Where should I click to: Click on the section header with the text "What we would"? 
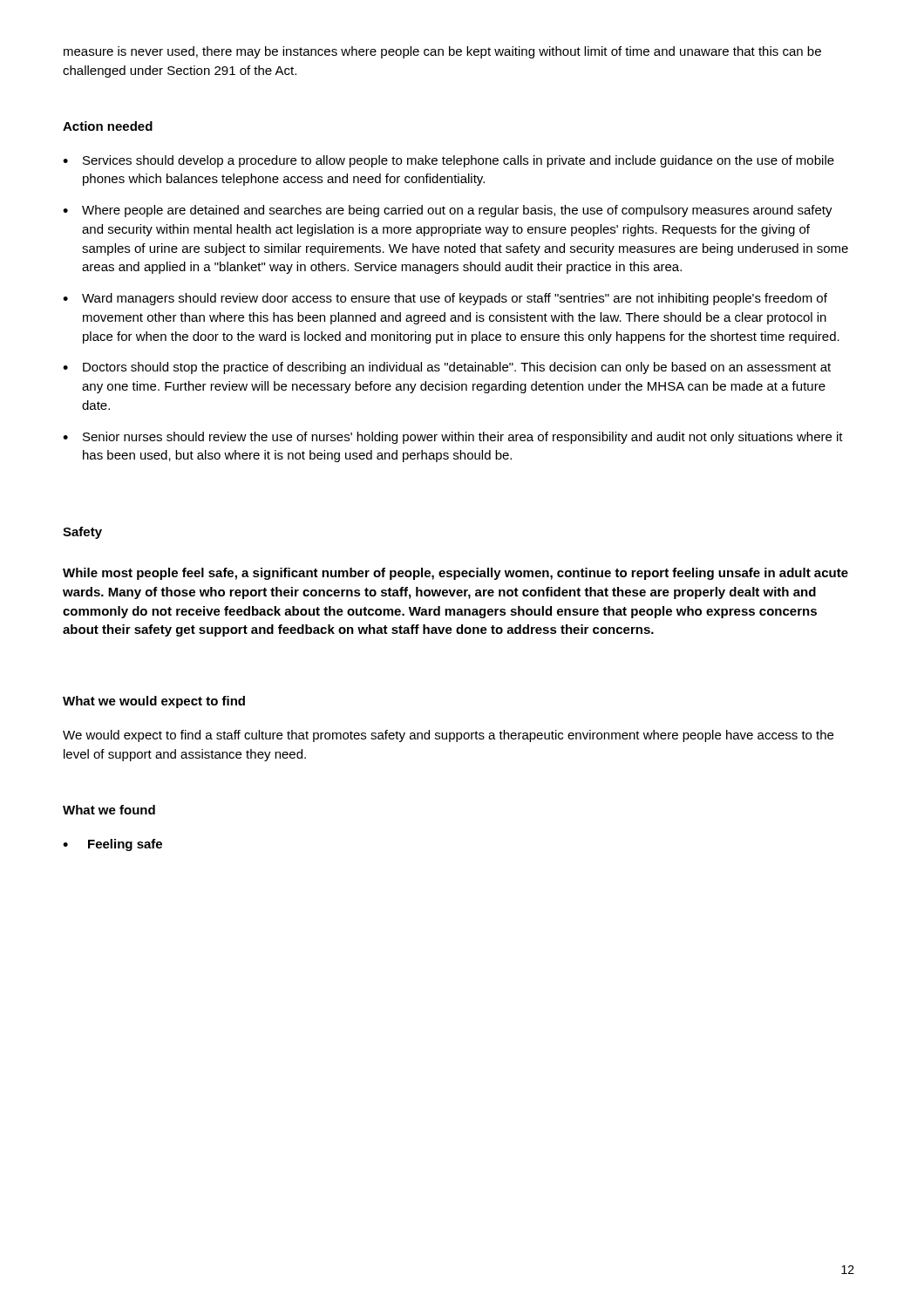(154, 701)
